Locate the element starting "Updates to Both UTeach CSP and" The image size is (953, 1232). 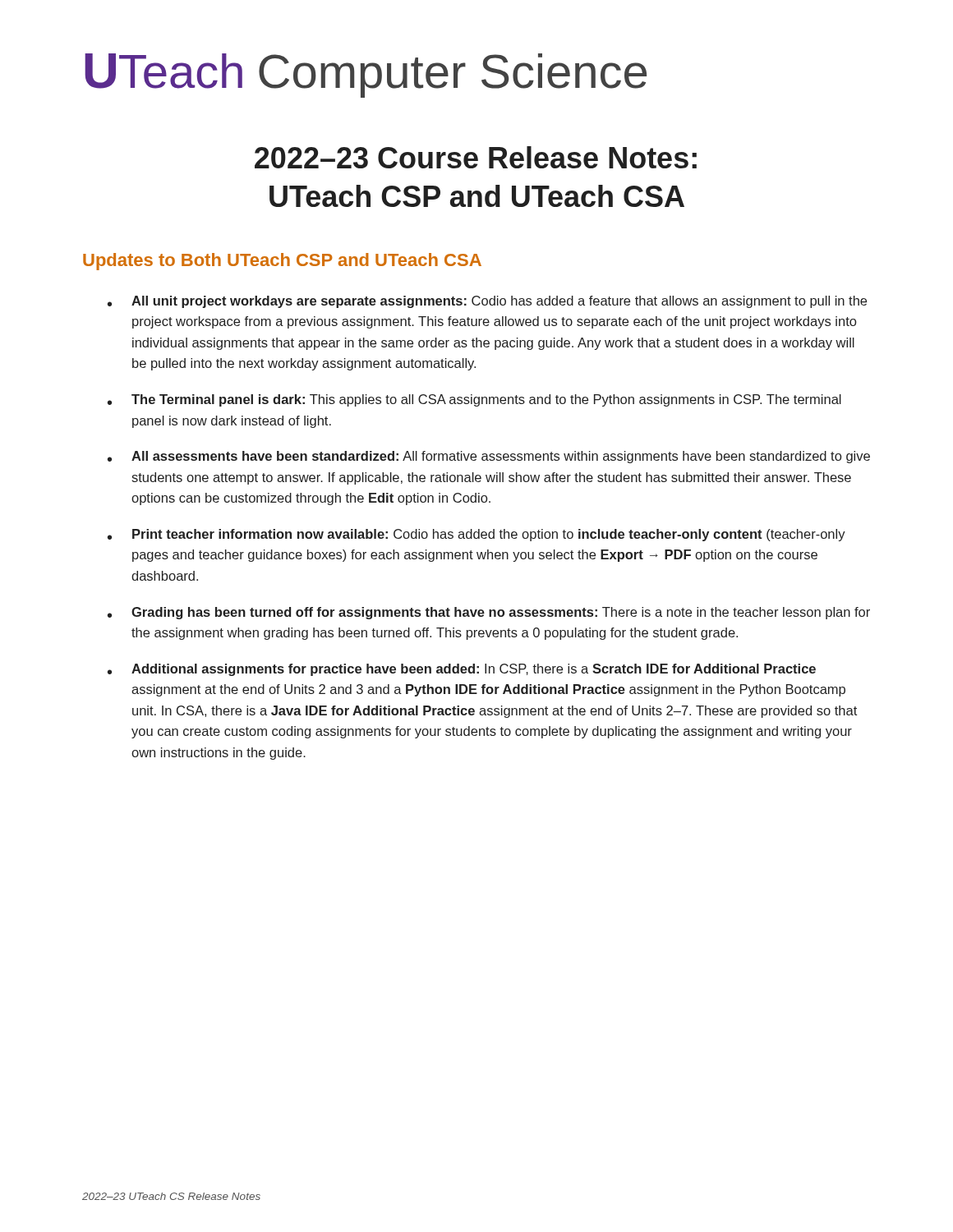(282, 260)
